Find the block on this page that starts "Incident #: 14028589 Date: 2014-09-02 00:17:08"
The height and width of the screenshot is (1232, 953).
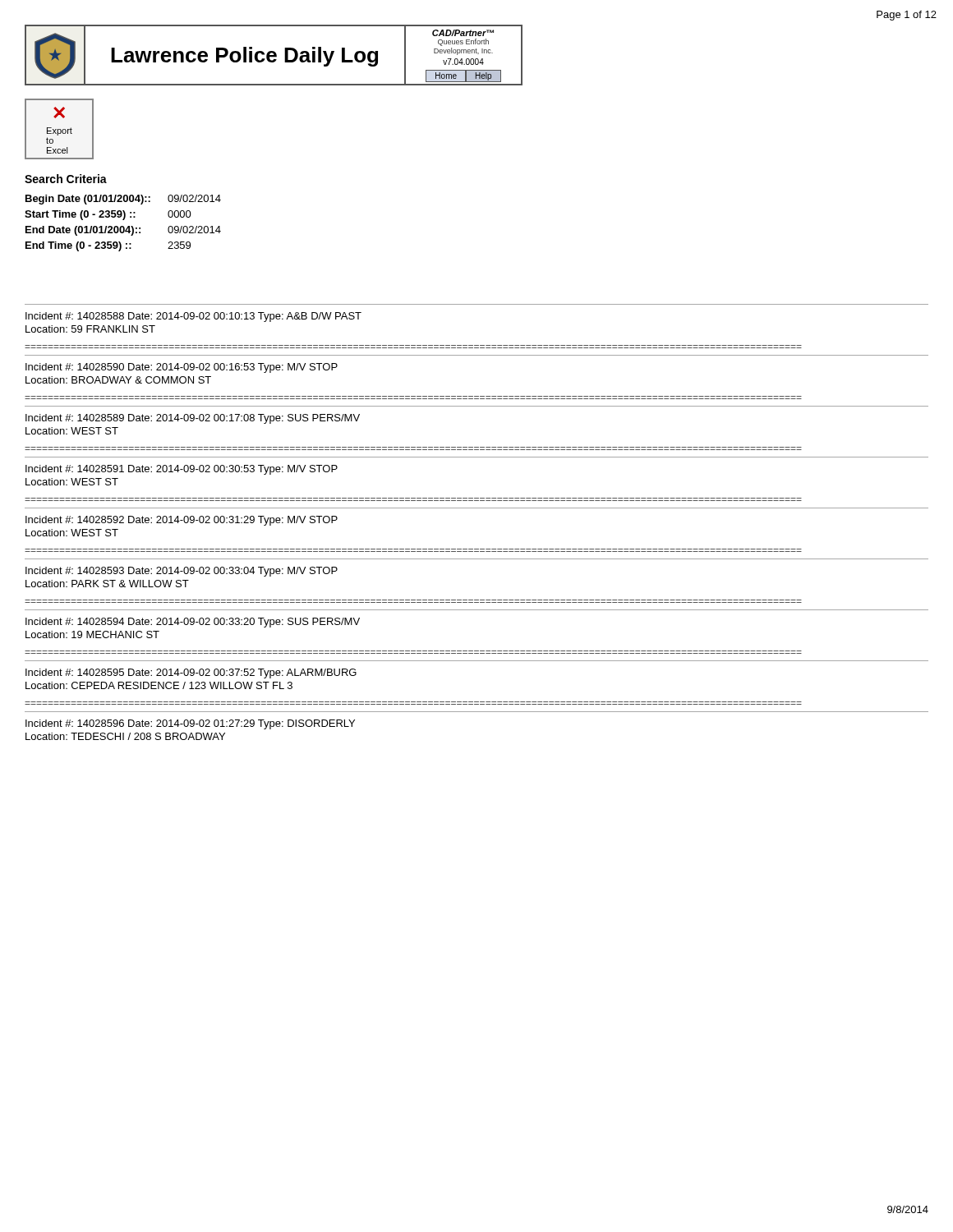pos(193,419)
